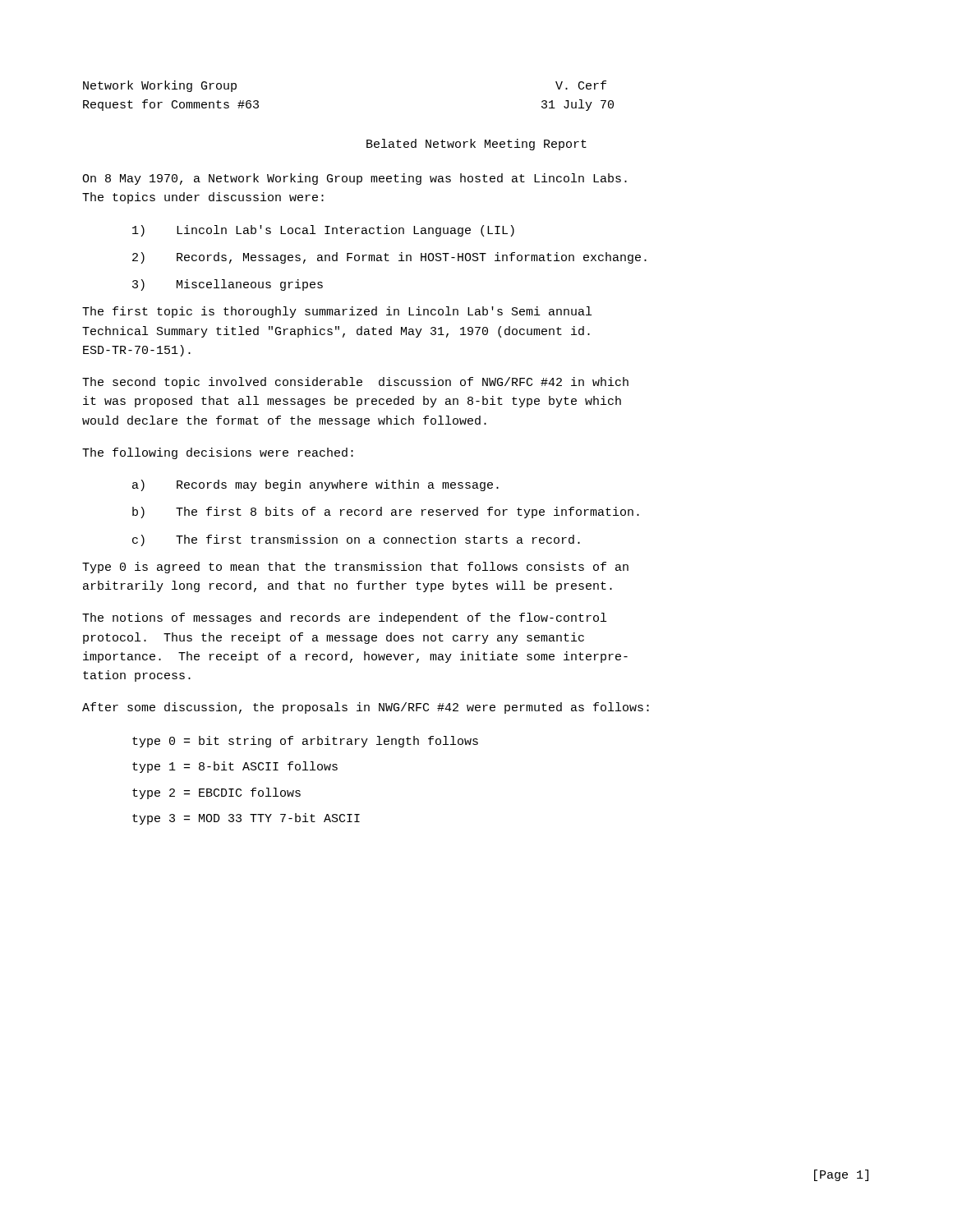Find the block starting "1) Lincoln Lab's Local Interaction Language (LIL)"
Viewport: 953px width, 1232px height.
point(324,231)
